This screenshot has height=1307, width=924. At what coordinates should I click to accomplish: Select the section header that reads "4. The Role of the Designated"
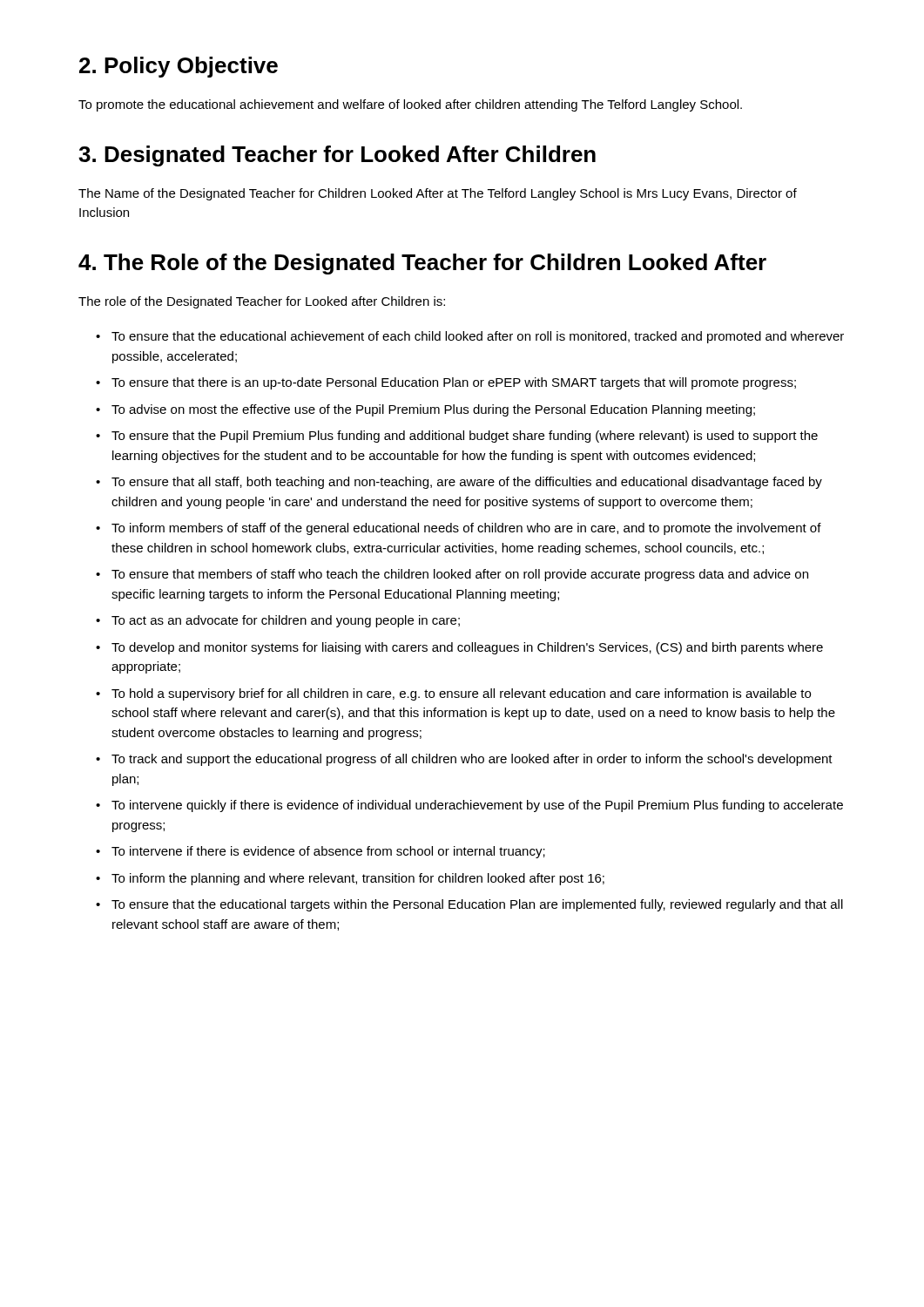462,262
